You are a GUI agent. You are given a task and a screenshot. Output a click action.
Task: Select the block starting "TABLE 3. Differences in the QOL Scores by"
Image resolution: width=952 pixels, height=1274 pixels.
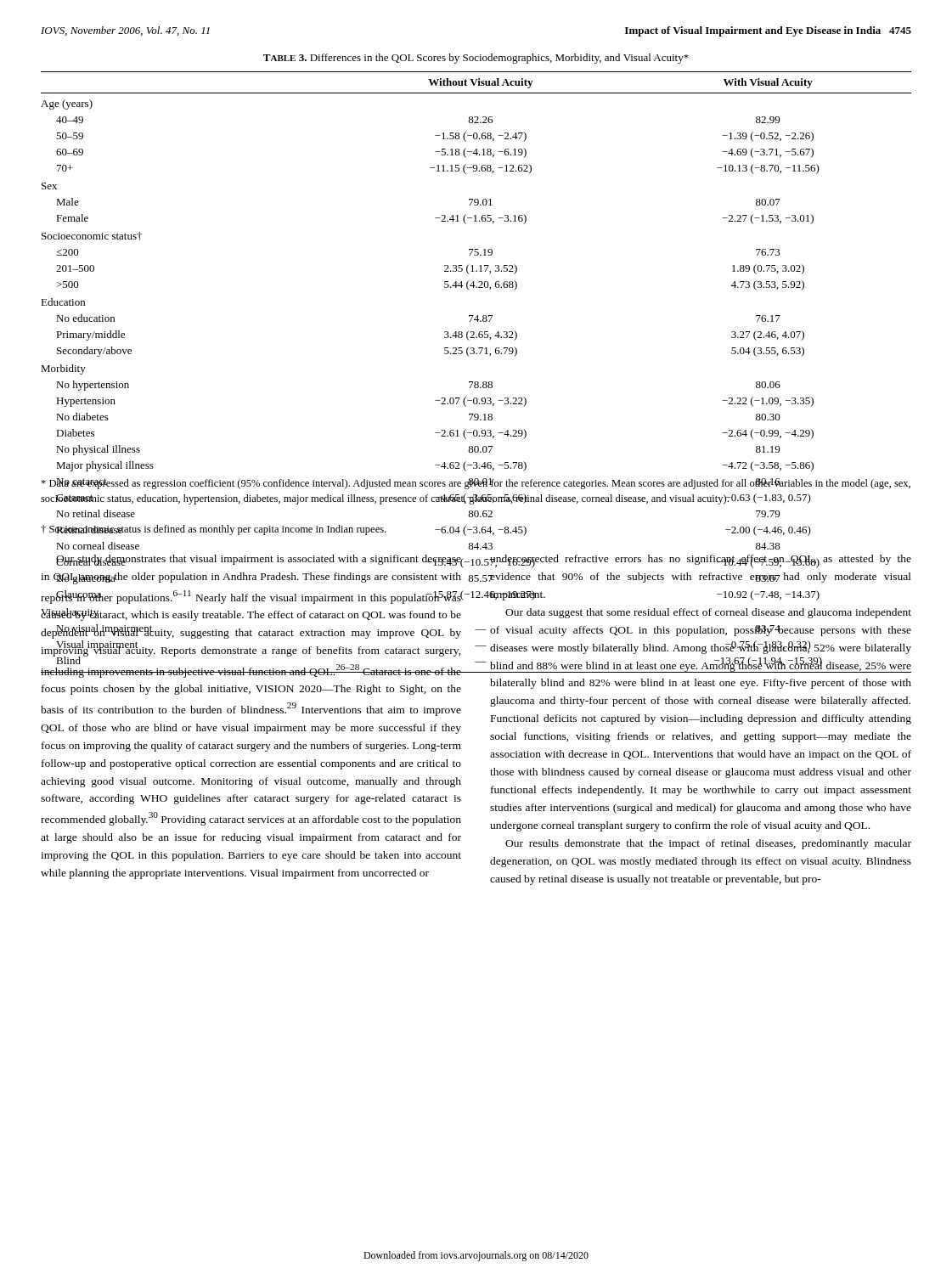pos(476,57)
